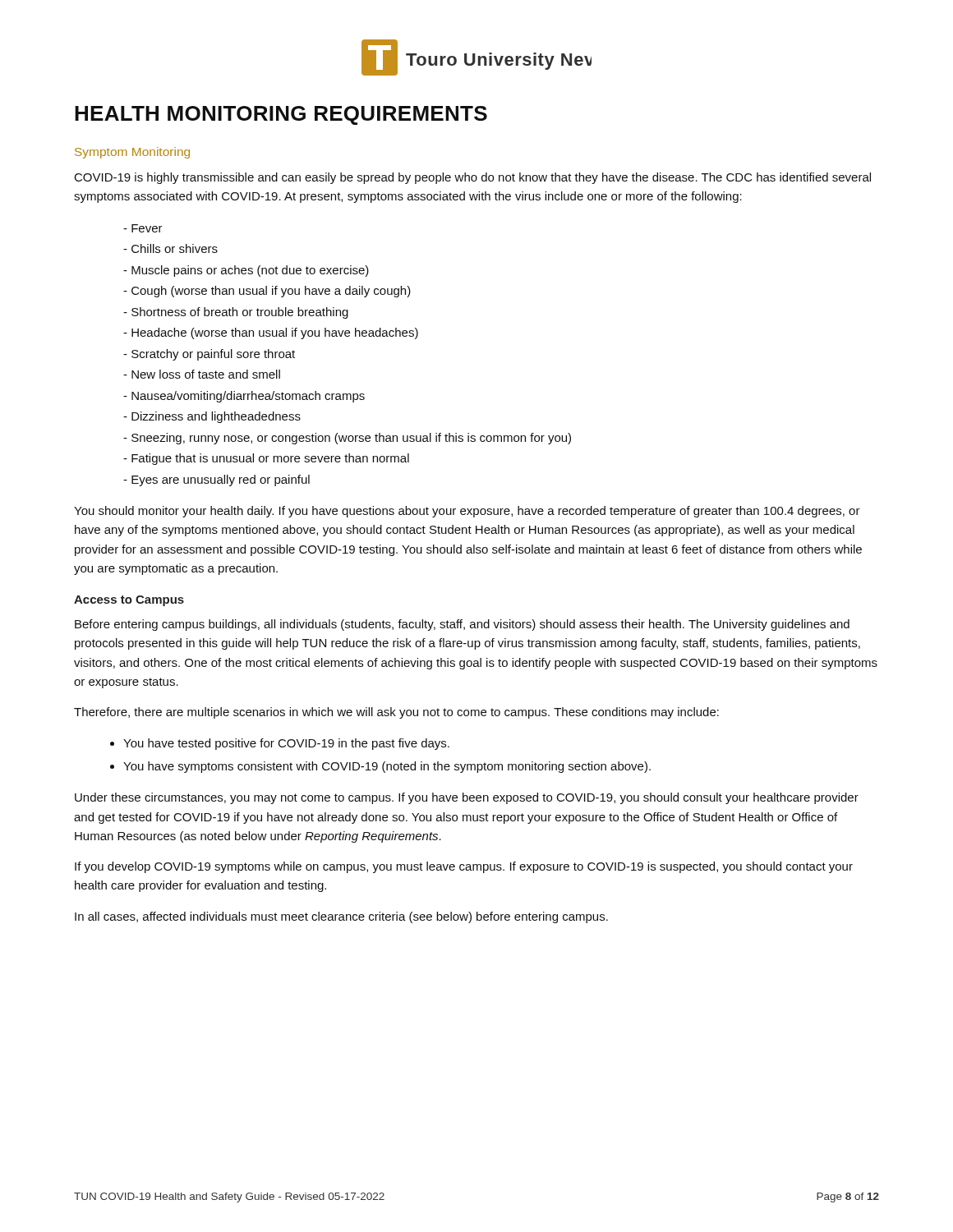Select the text block starting "Shortness of breath or trouble breathing"
The height and width of the screenshot is (1232, 953).
tap(236, 311)
